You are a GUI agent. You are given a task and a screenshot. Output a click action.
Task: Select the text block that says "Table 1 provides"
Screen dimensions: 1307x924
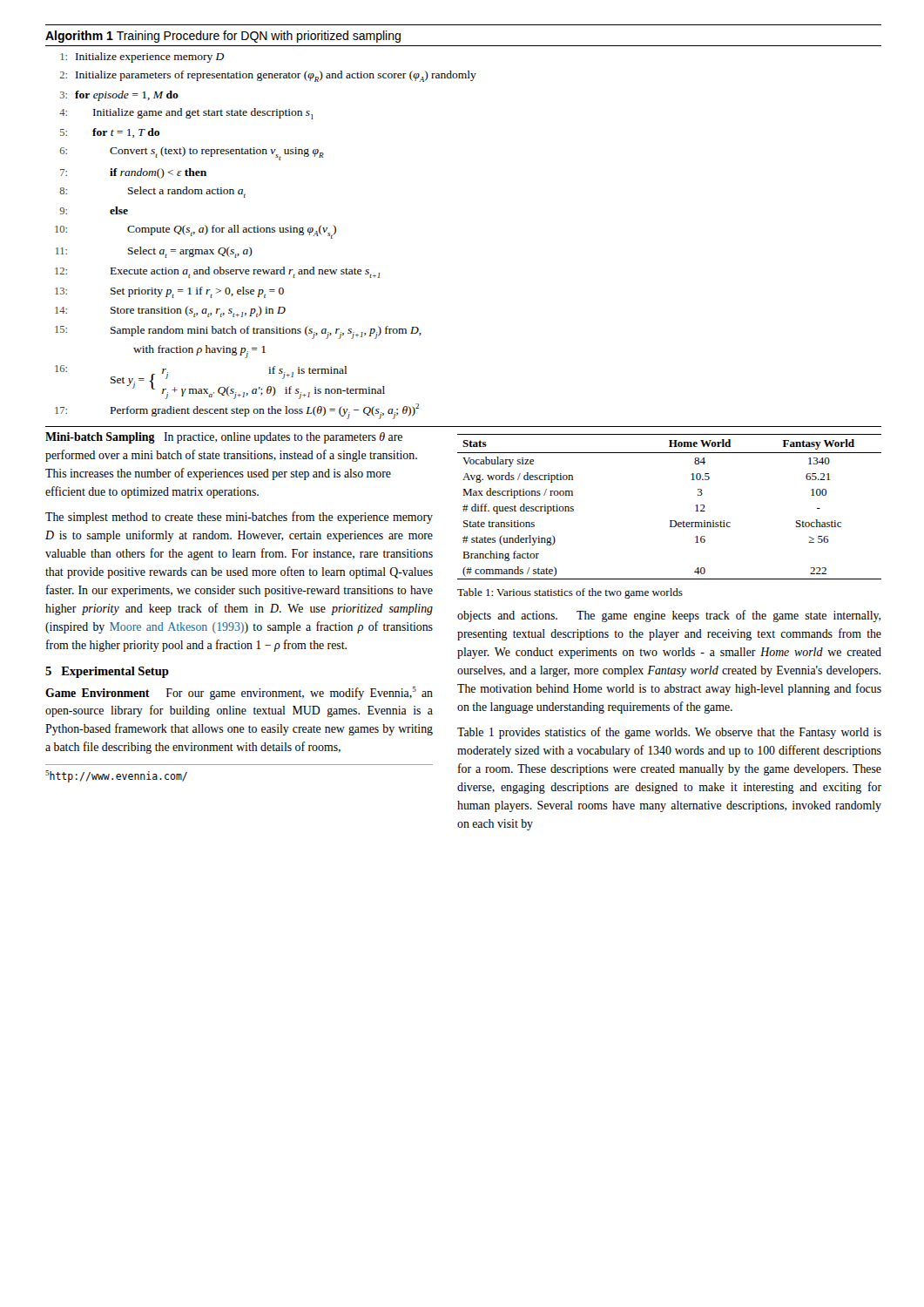tap(669, 778)
